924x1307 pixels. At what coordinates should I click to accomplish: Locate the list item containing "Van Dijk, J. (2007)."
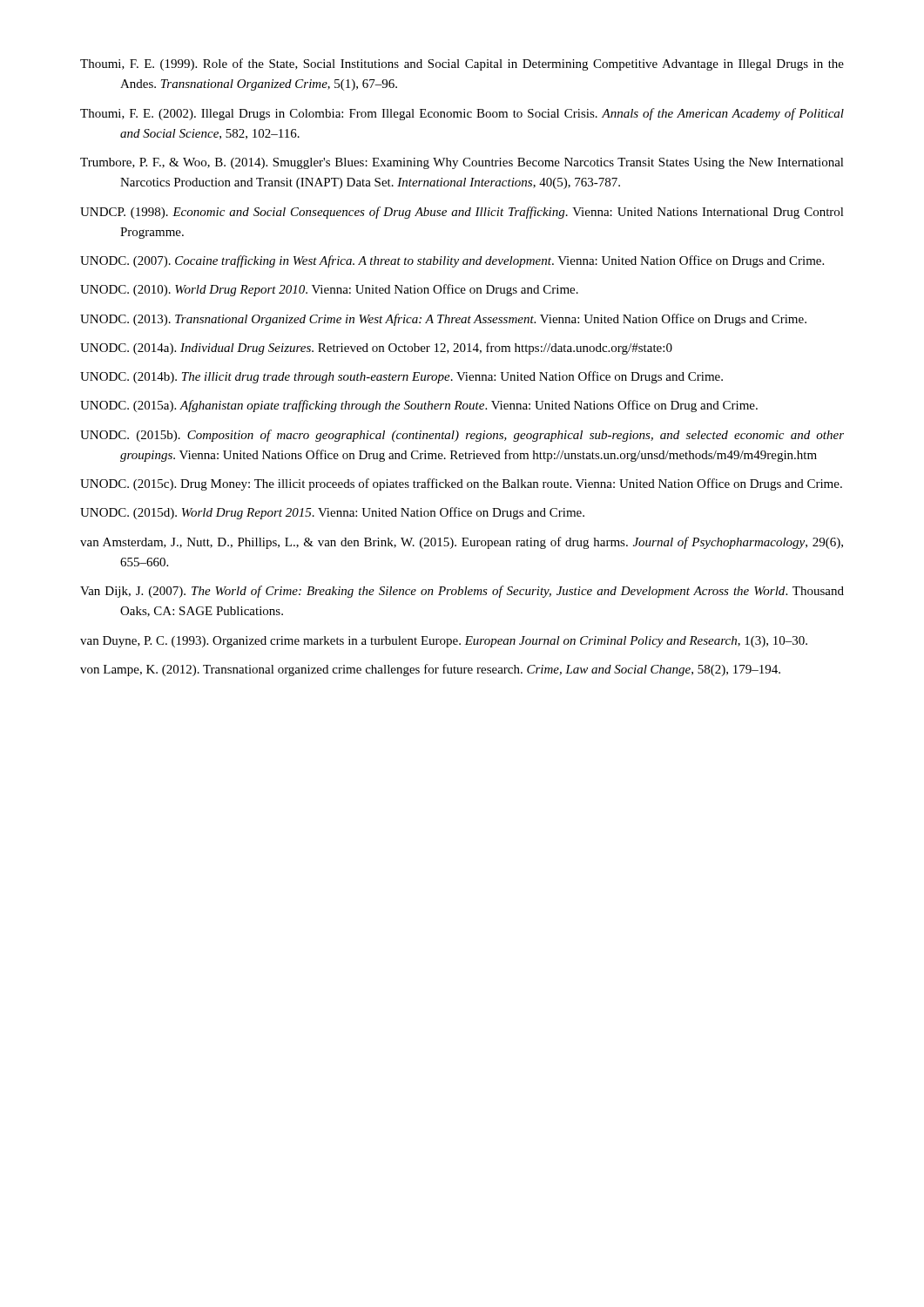point(462,601)
